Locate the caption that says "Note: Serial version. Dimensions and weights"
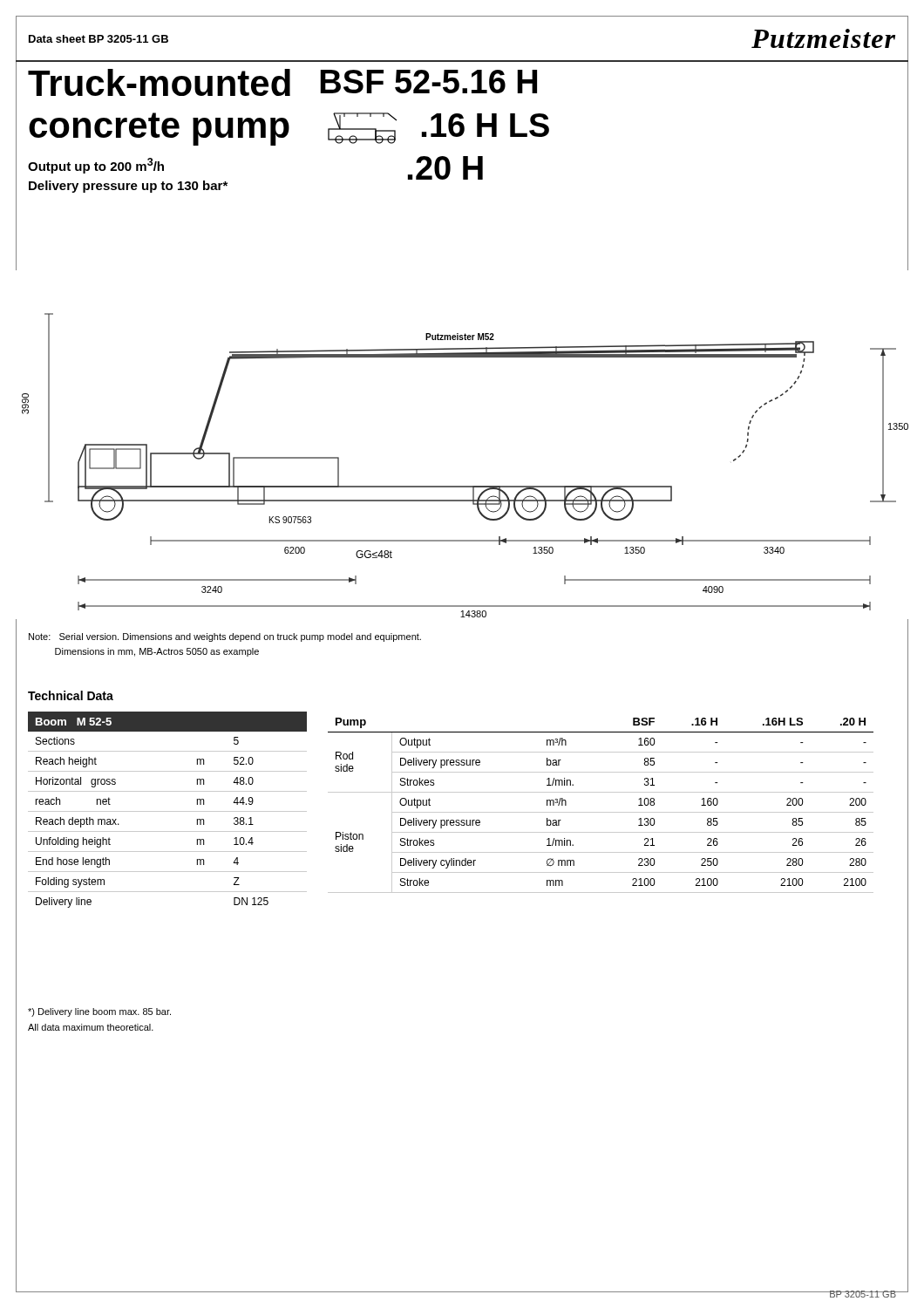924x1308 pixels. point(225,644)
